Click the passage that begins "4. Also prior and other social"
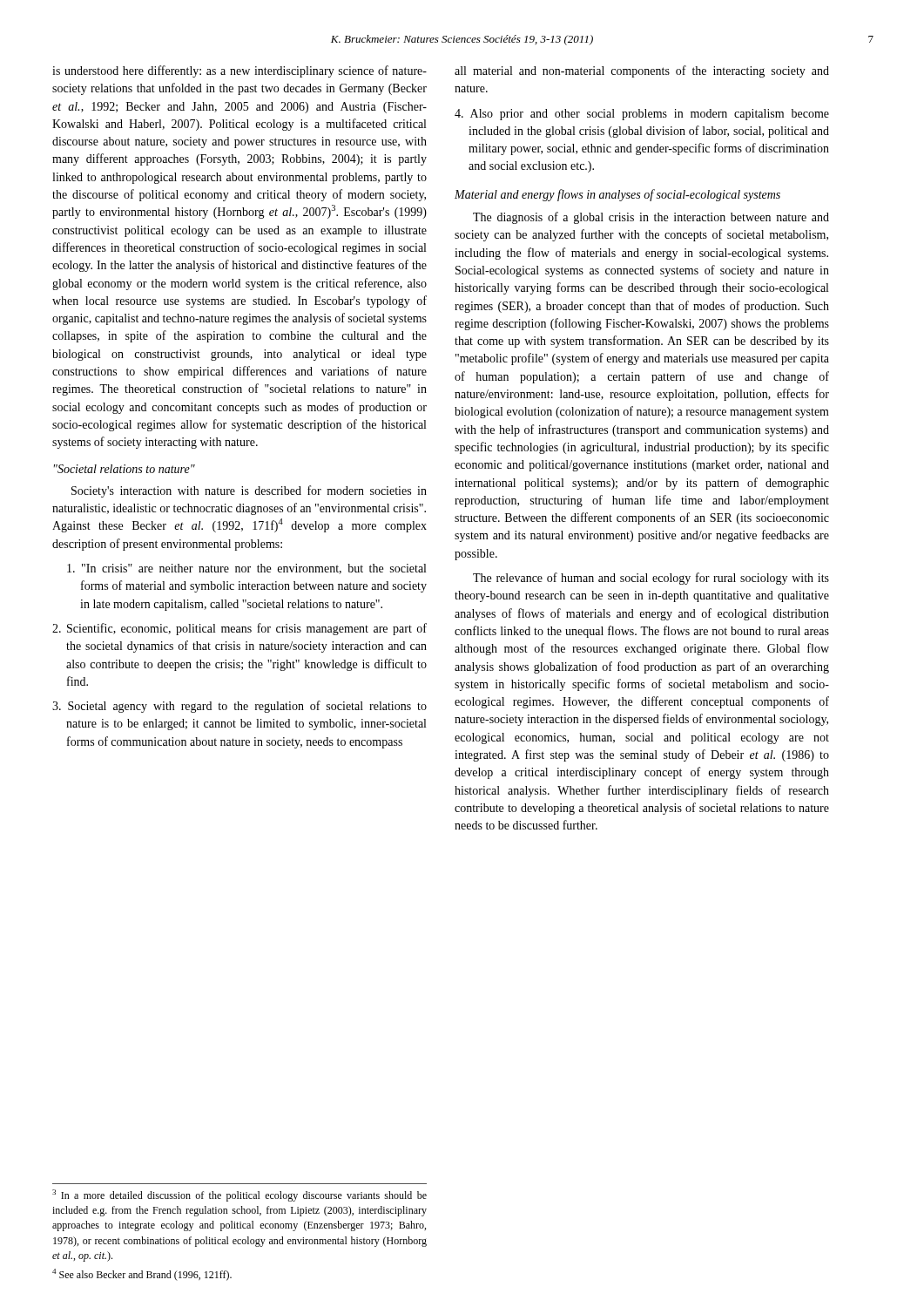This screenshot has width=924, height=1307. [x=642, y=140]
